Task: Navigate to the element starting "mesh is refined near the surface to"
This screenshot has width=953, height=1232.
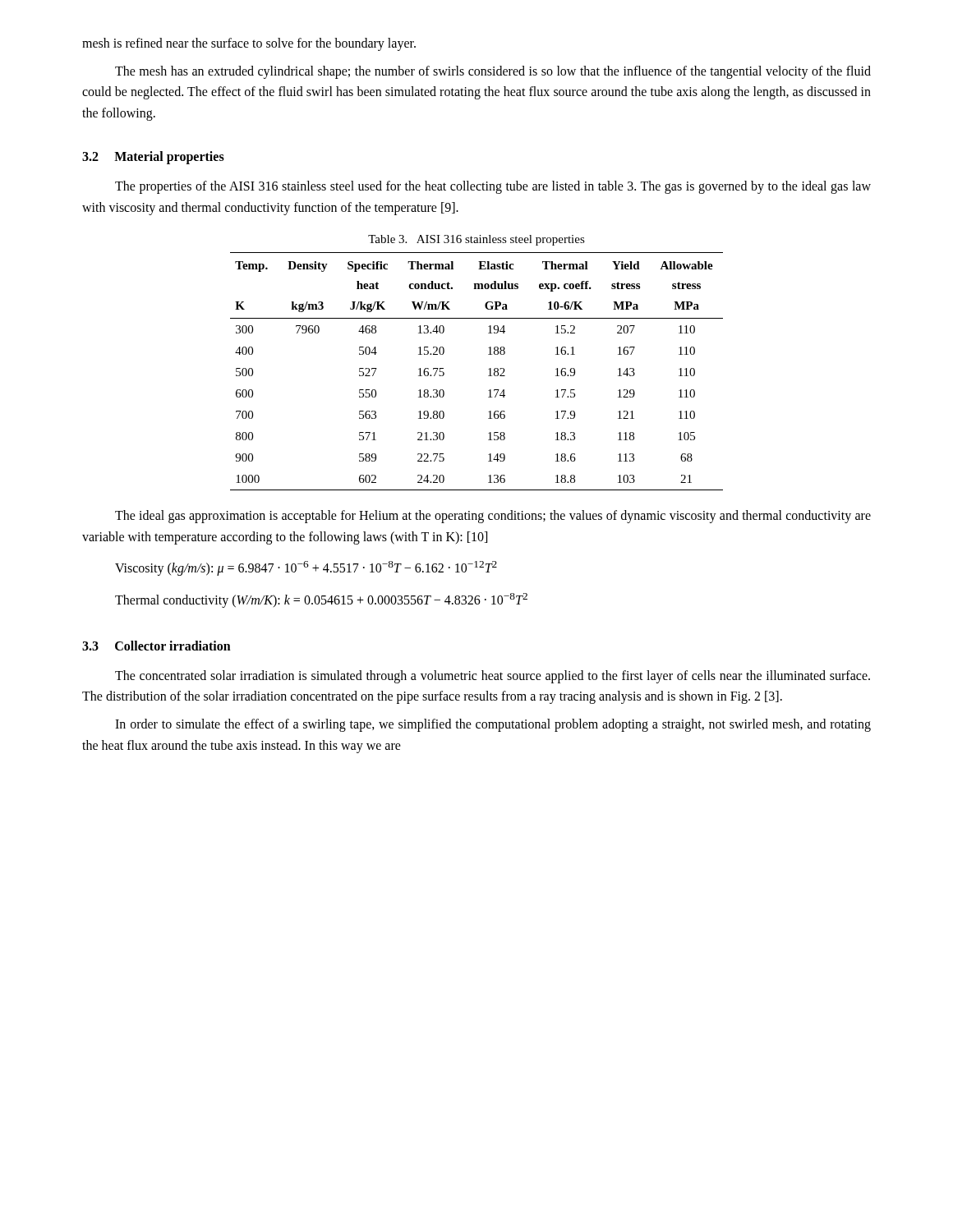Action: (249, 43)
